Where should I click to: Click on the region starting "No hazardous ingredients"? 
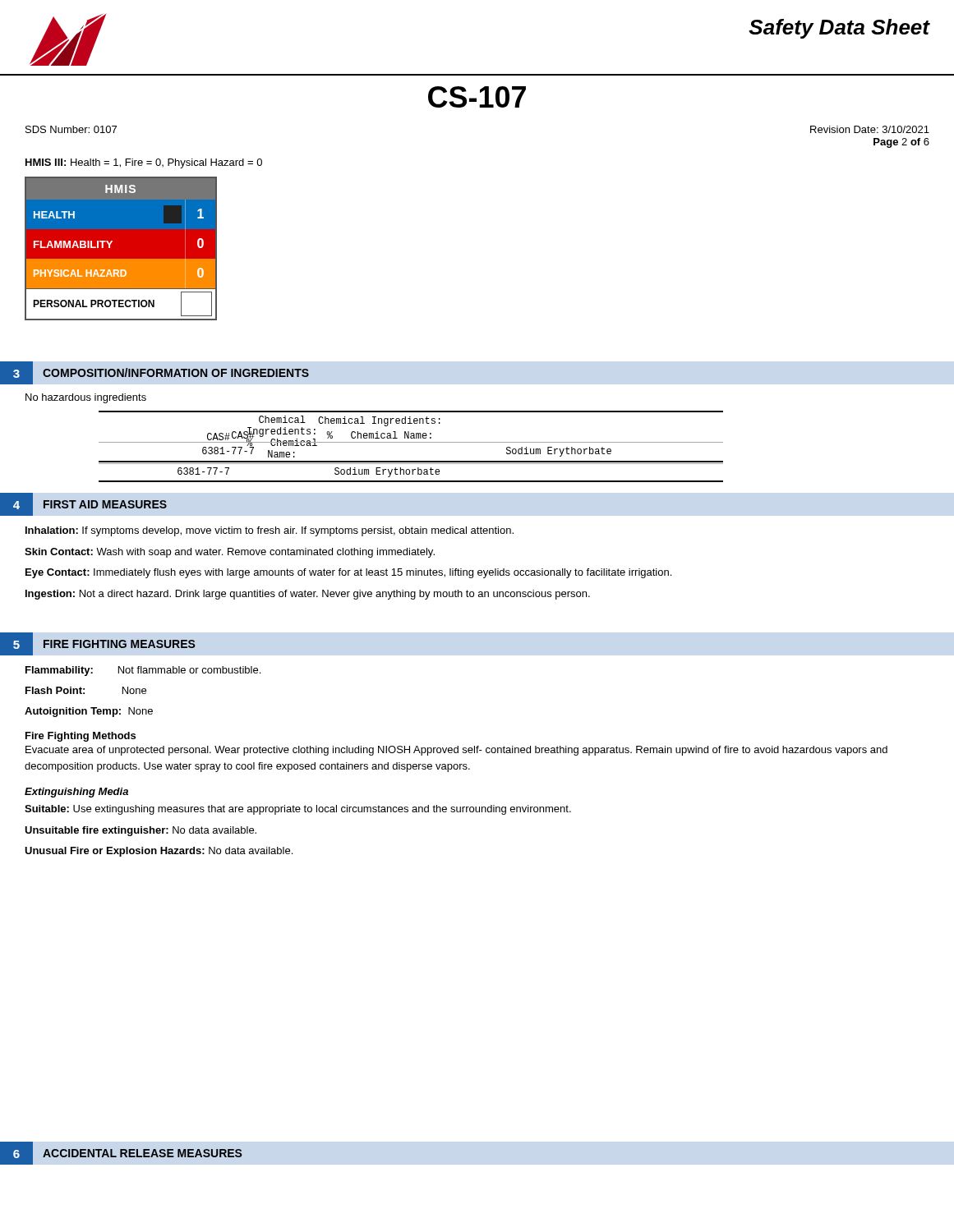pos(86,397)
